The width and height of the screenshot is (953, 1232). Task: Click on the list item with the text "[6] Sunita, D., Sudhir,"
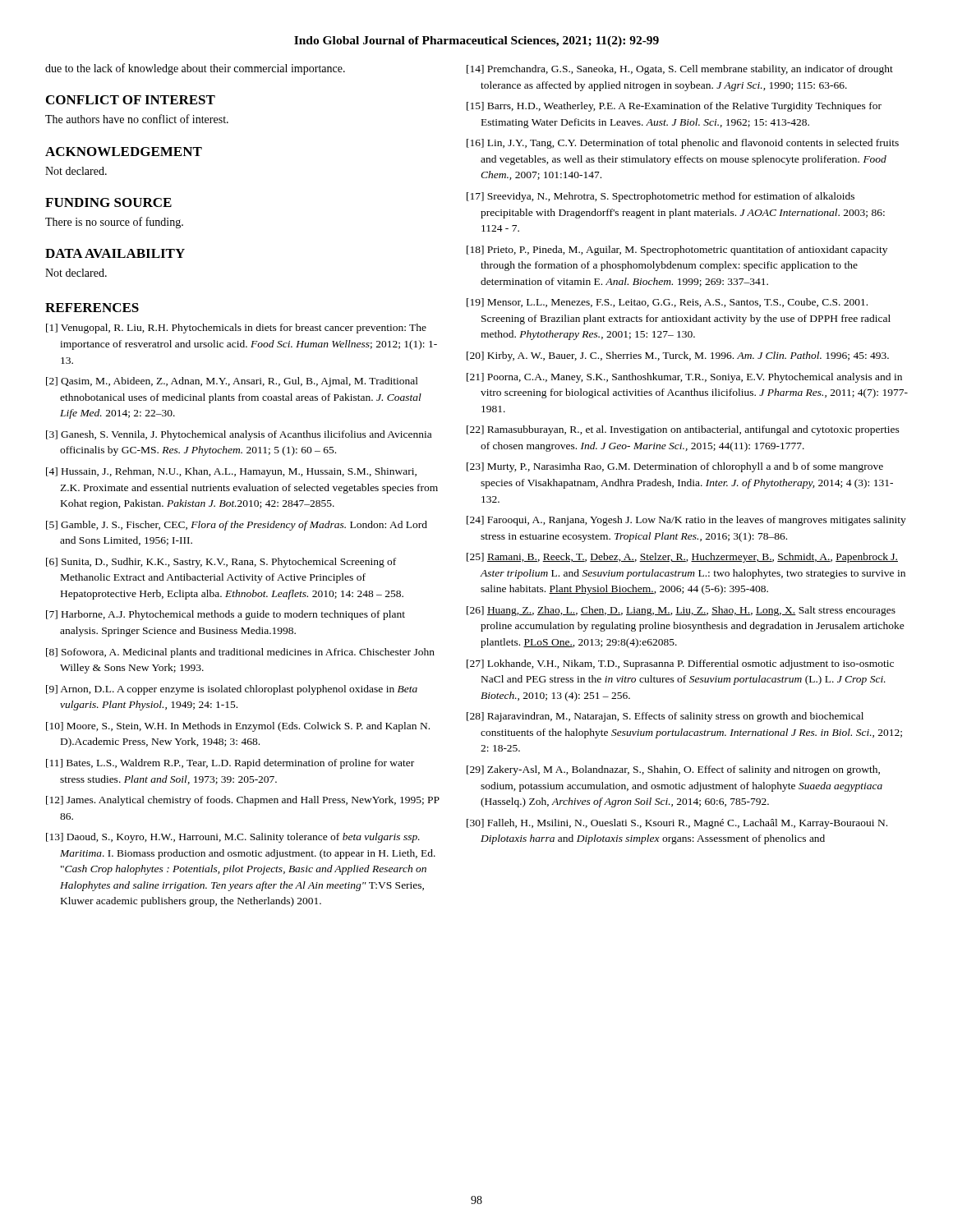pyautogui.click(x=225, y=577)
